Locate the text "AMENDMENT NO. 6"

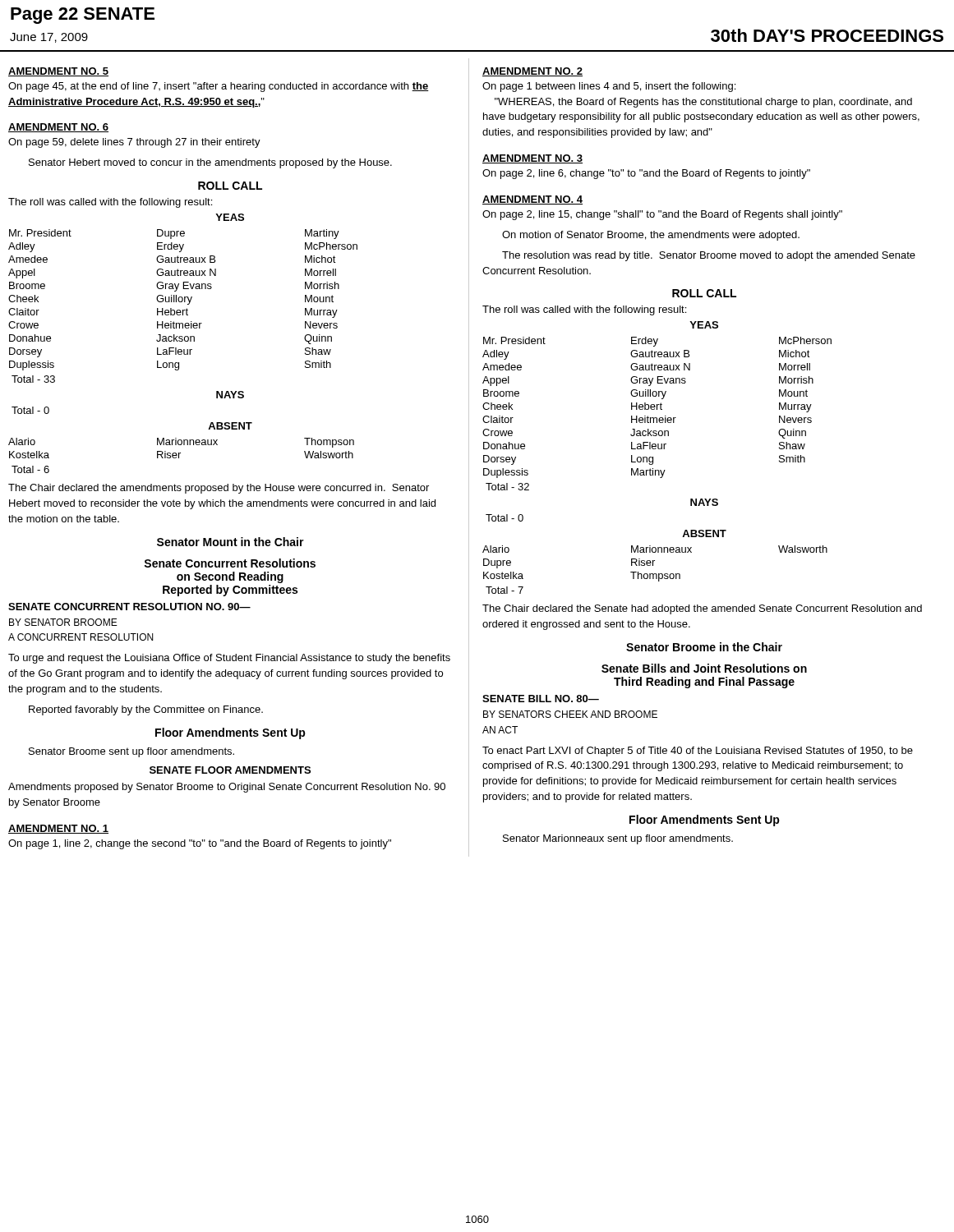click(58, 127)
